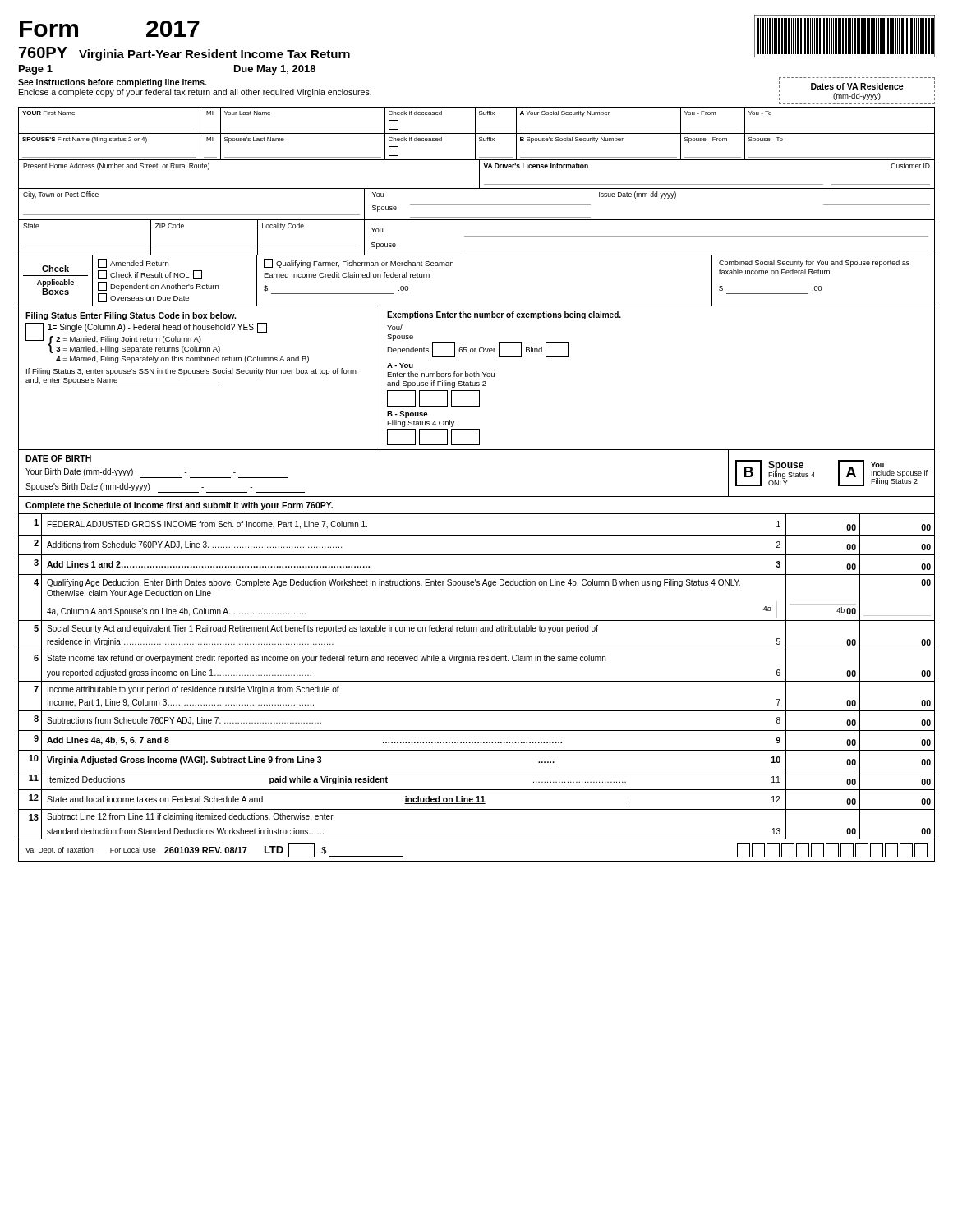Locate the table with the text "City, Town or Post Office"
Image resolution: width=953 pixels, height=1232 pixels.
(x=476, y=204)
